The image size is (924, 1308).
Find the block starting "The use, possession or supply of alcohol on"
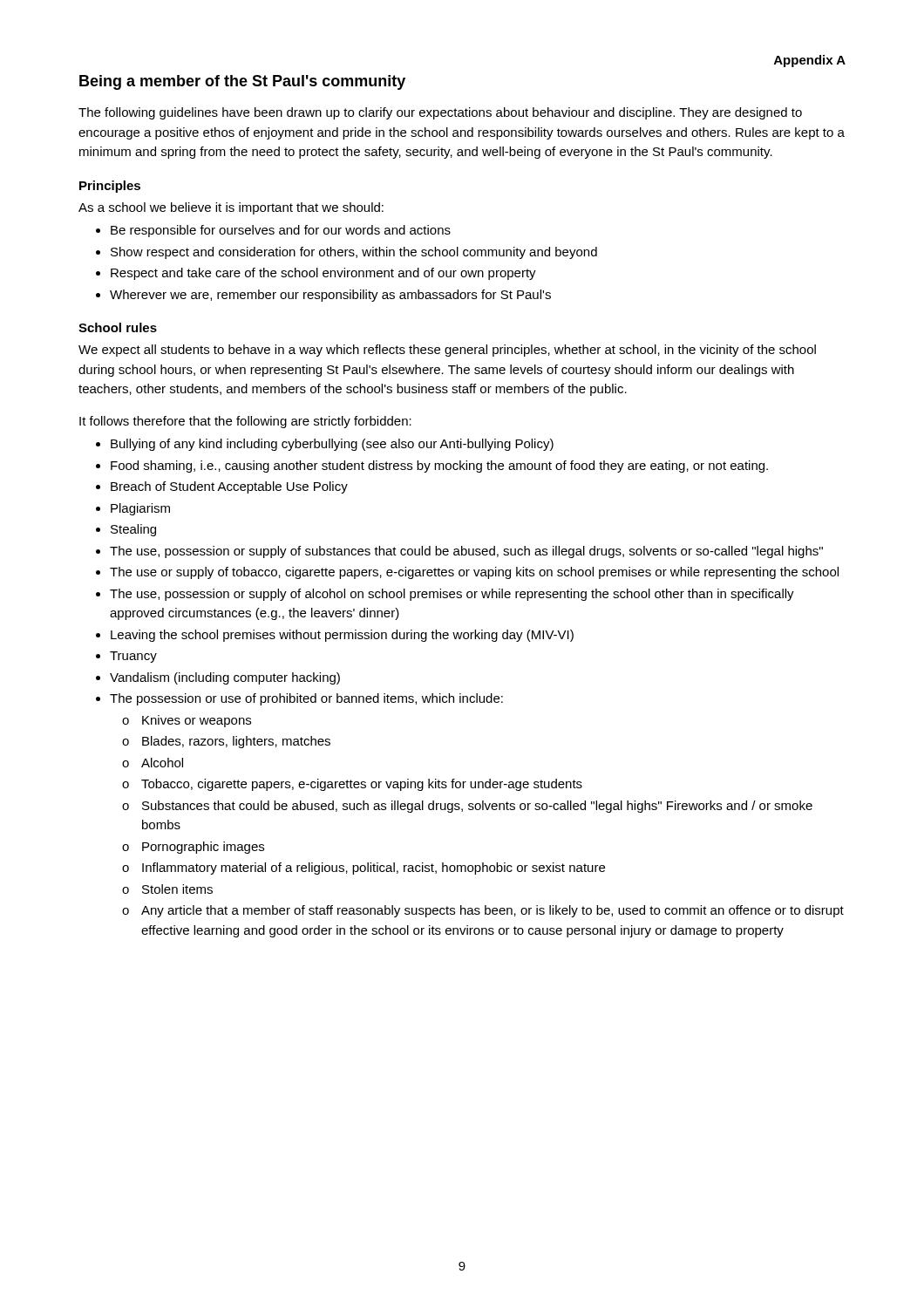coord(452,603)
